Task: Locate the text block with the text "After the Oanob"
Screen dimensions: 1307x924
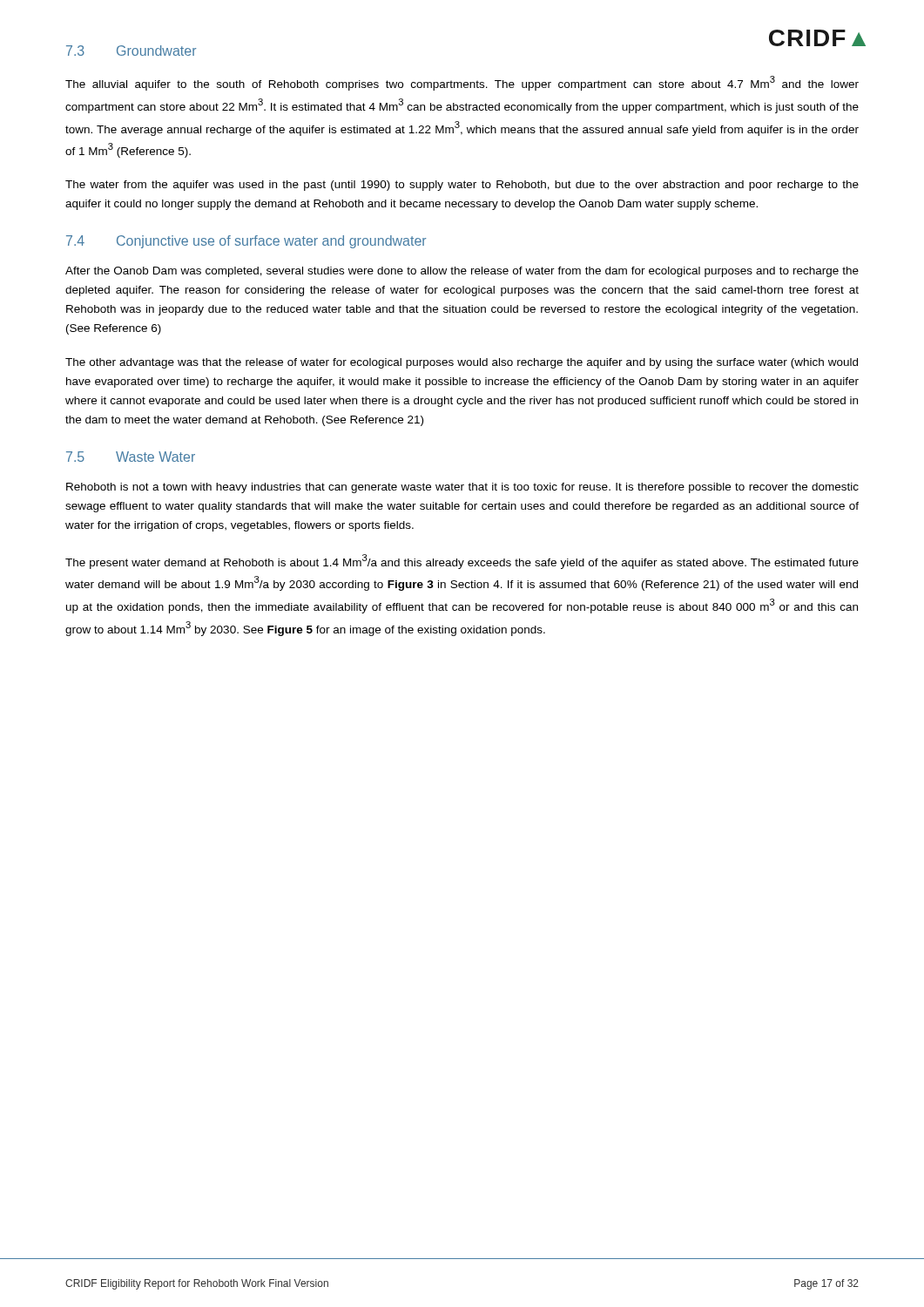Action: pos(462,299)
